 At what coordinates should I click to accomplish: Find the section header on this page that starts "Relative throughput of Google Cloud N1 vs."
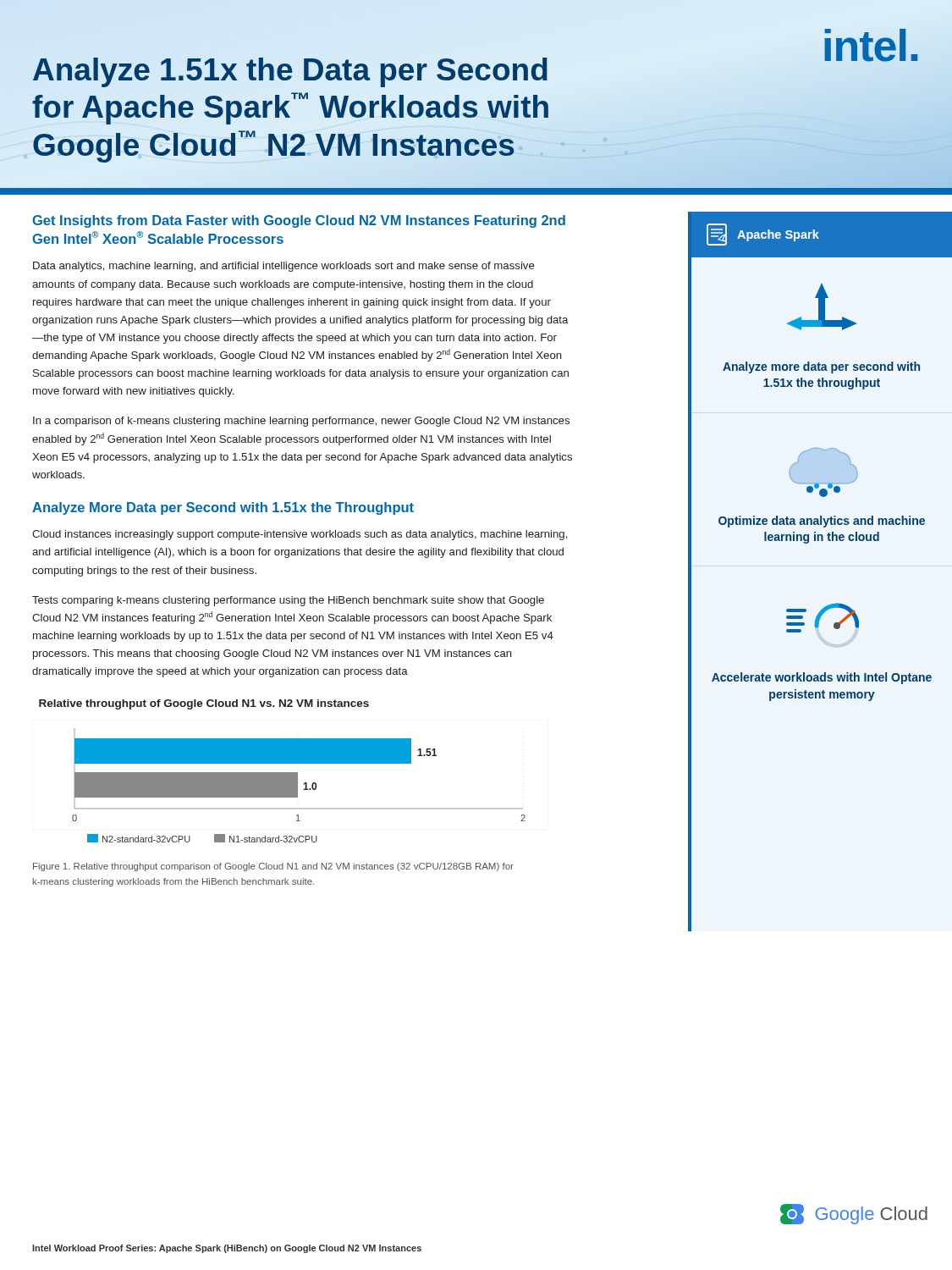point(201,703)
